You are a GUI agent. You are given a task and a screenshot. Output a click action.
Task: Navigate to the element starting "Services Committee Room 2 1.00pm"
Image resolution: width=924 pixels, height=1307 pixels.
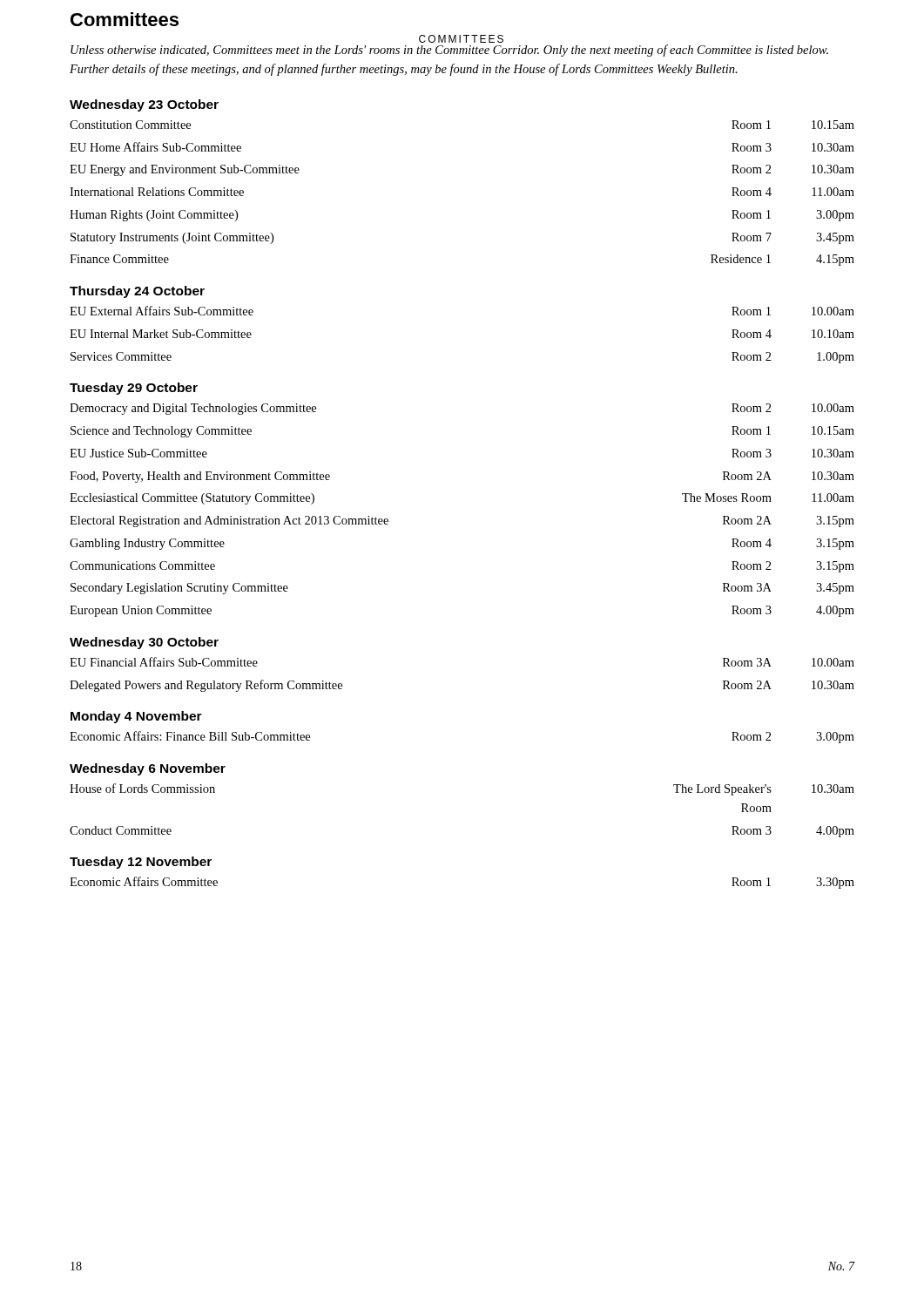[x=118, y=359]
